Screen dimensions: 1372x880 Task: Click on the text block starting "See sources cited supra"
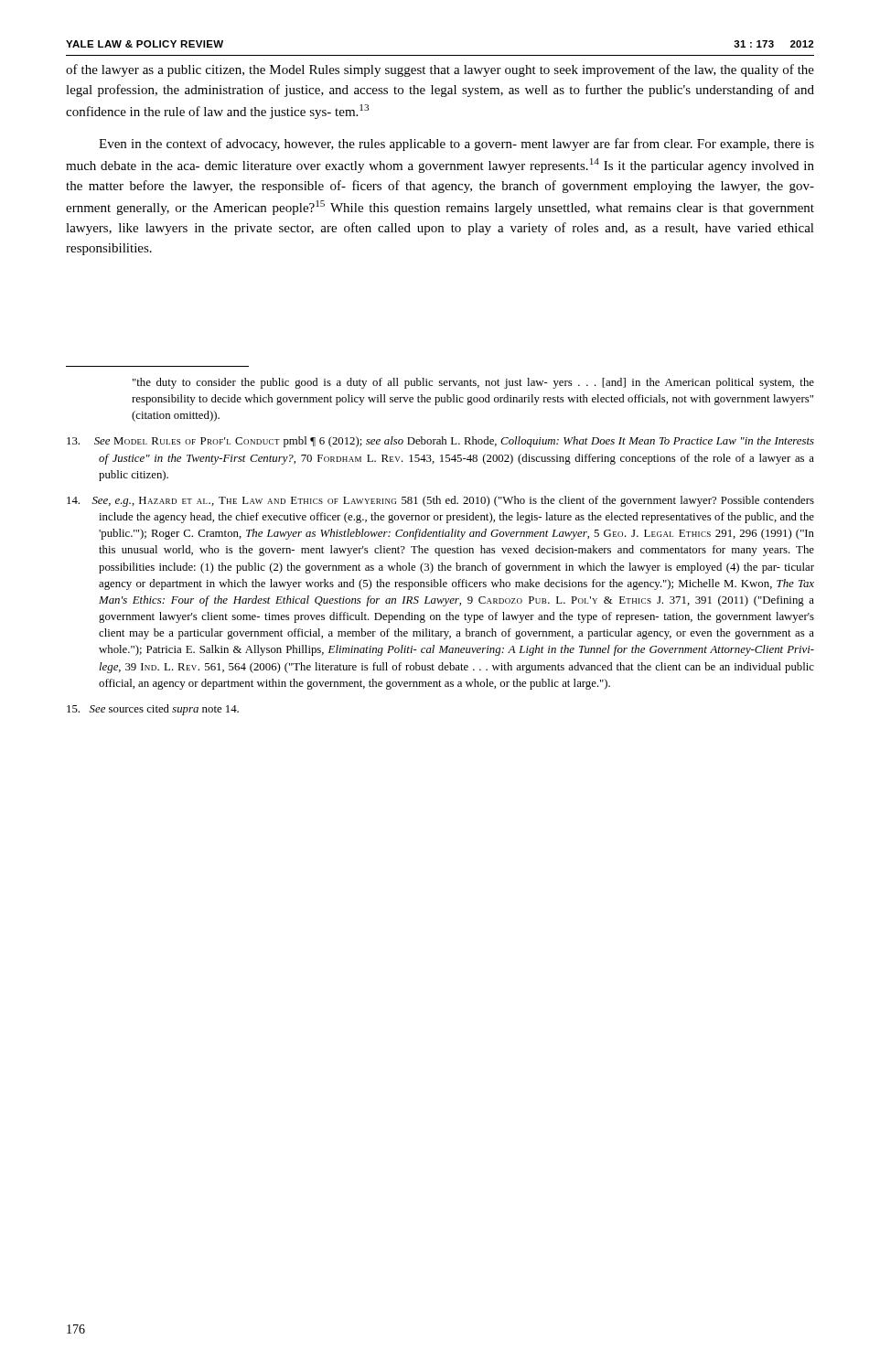(x=153, y=709)
